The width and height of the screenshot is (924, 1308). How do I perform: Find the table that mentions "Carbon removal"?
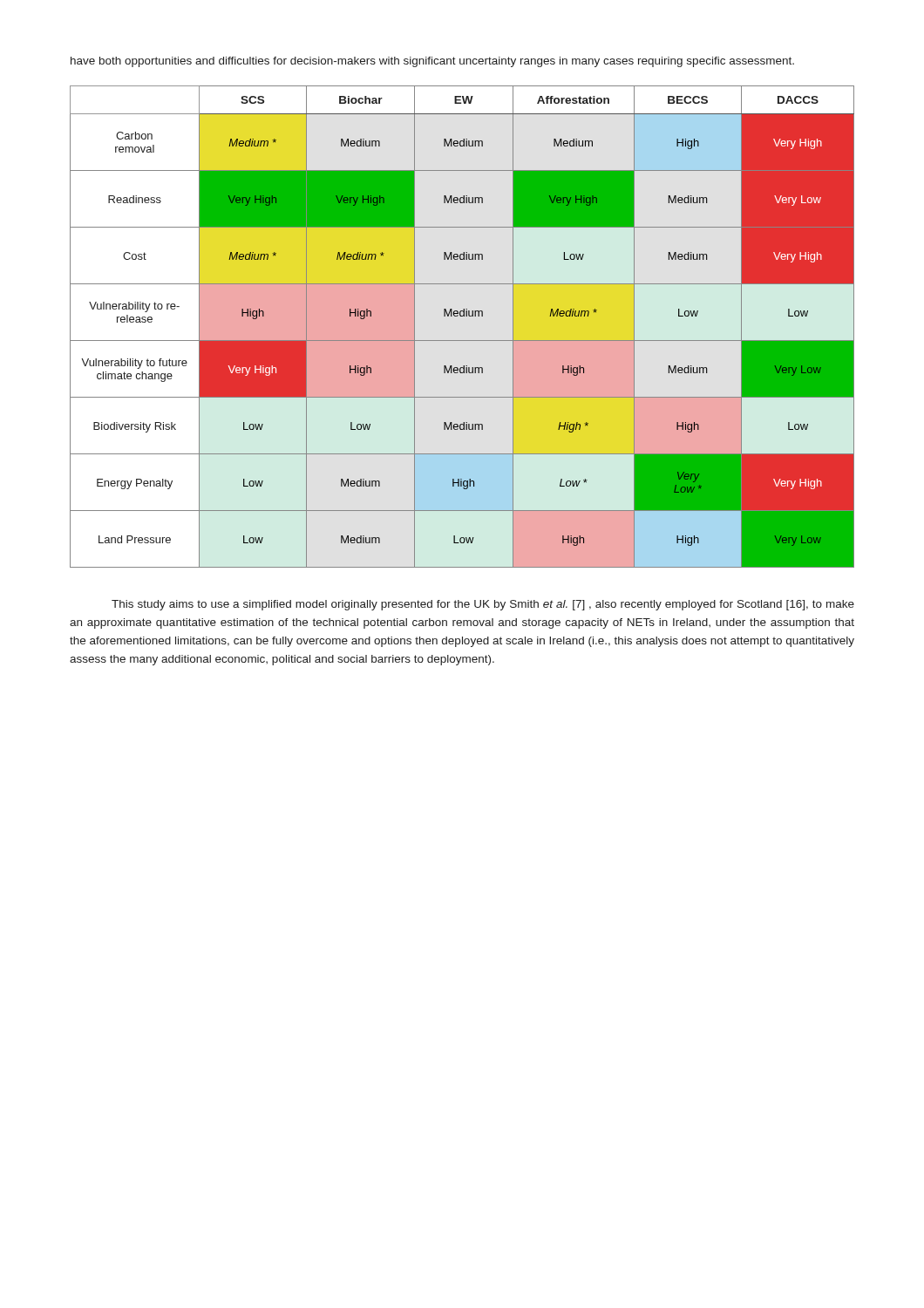[x=462, y=327]
